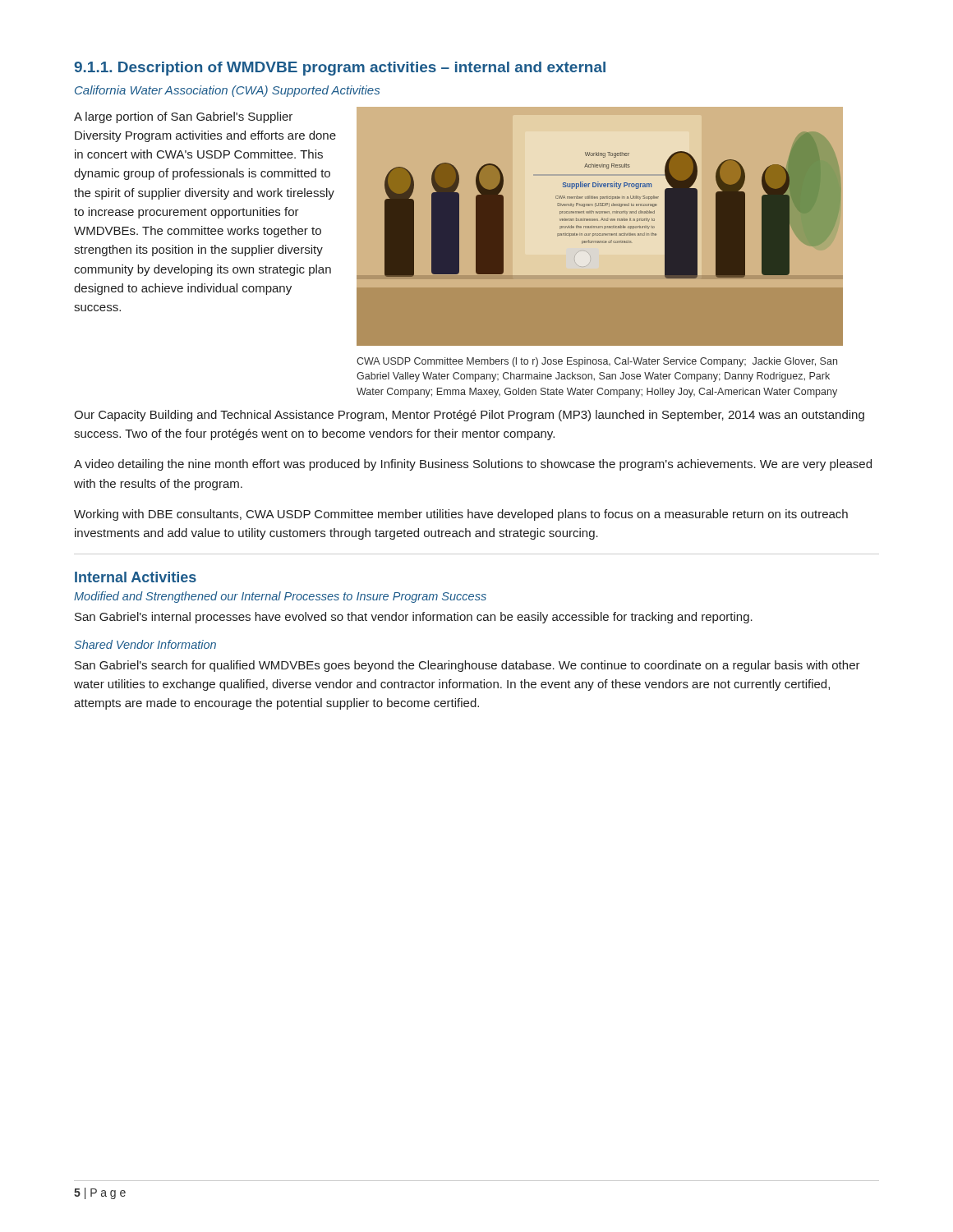The image size is (953, 1232).
Task: Locate the section header that opens with "9.1.1. Description of WMDVBE"
Action: tap(476, 68)
